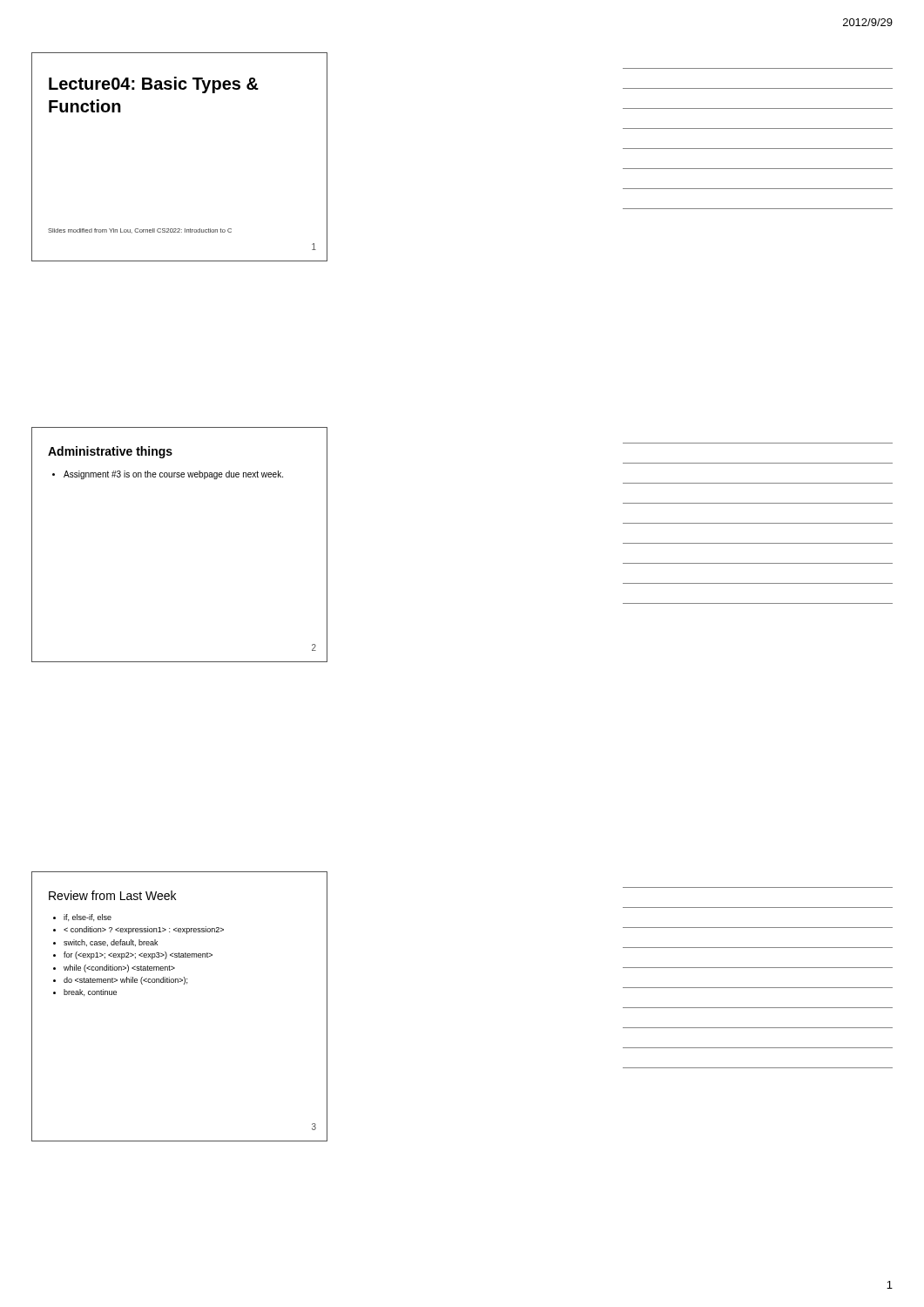
Task: Find the title
Action: point(179,153)
